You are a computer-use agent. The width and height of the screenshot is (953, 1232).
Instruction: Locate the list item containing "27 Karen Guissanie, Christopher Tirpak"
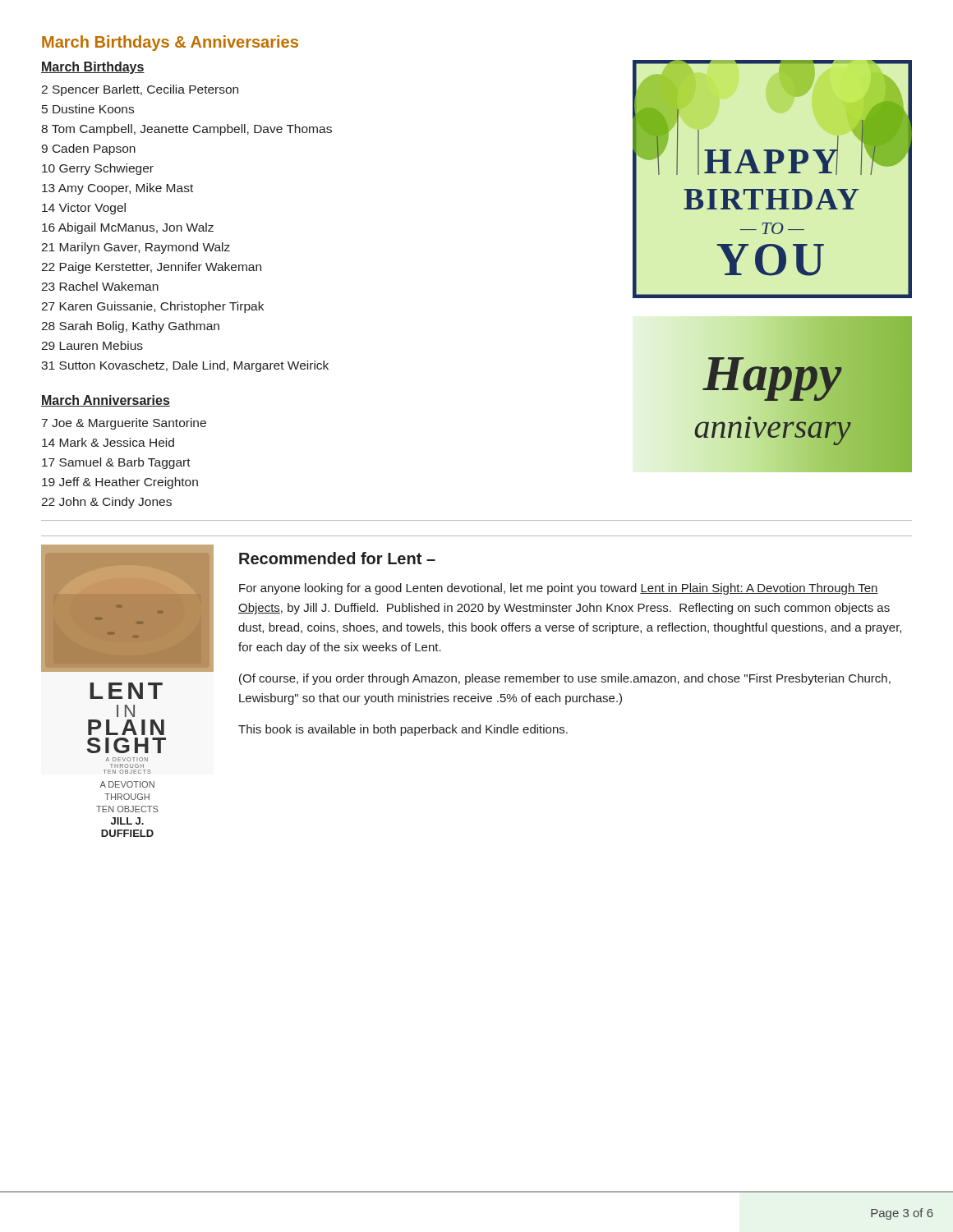[153, 306]
